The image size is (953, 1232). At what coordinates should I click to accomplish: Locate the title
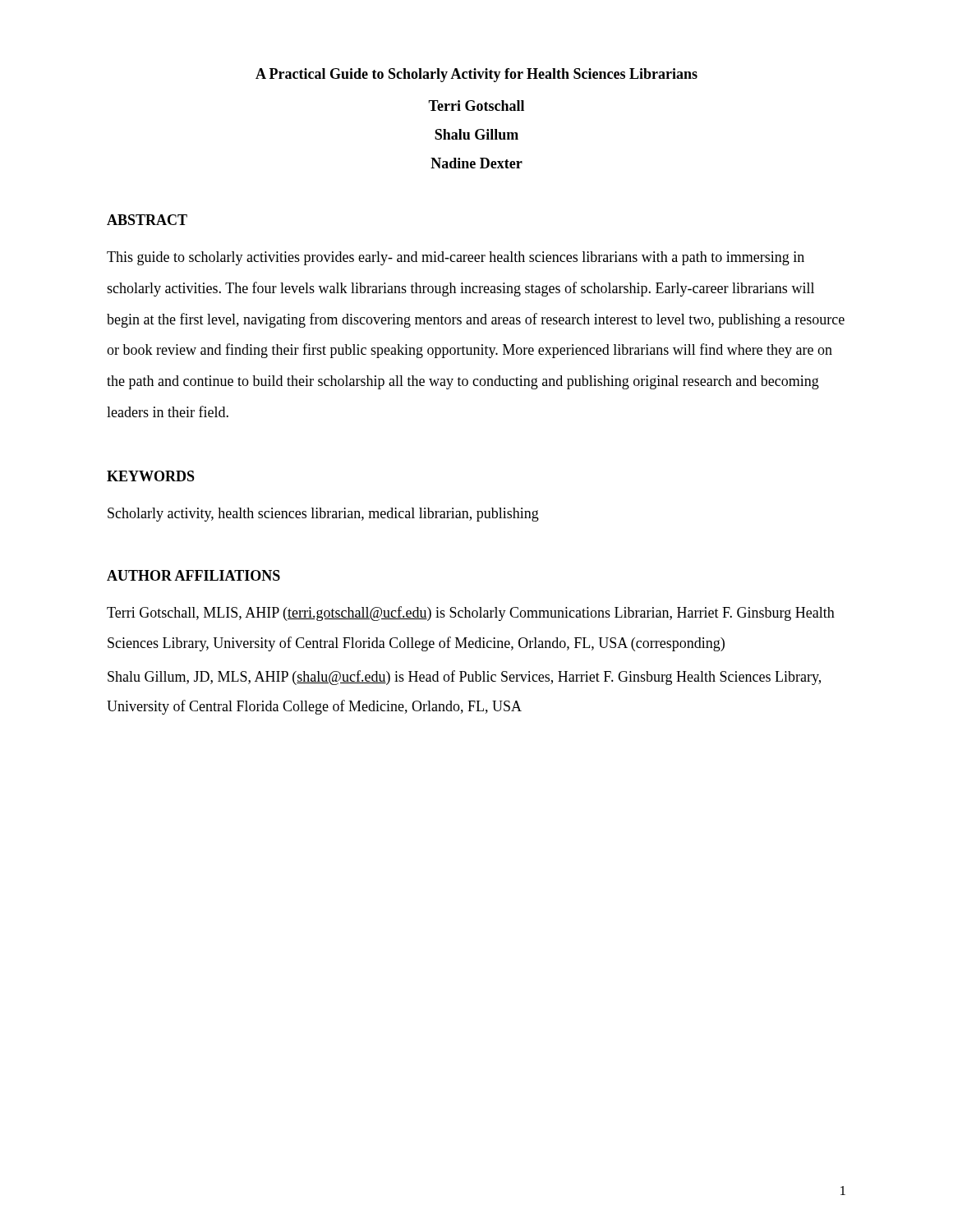pyautogui.click(x=476, y=74)
